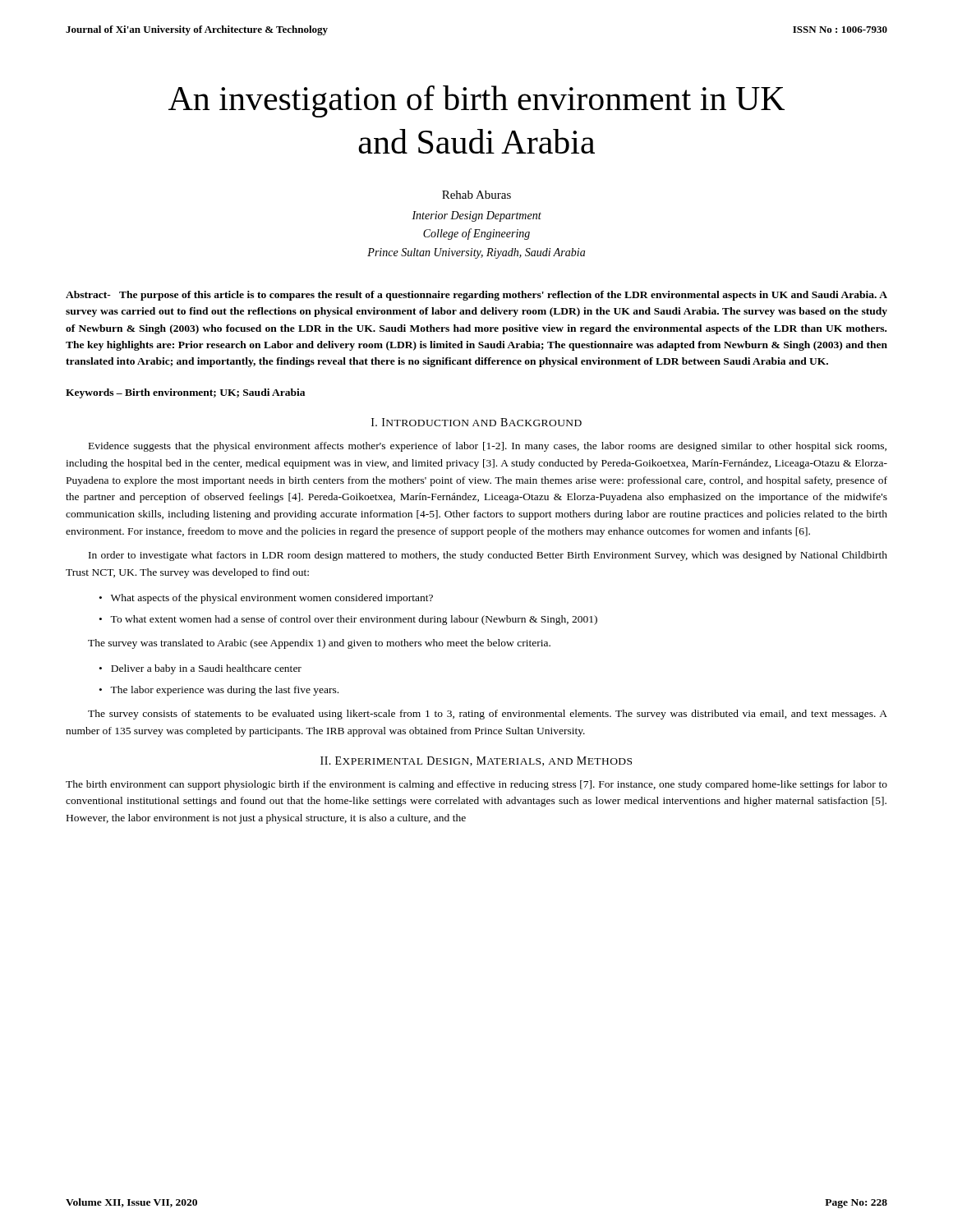
Task: Navigate to the block starting "II. EXPERIMENTAL DESIGN, MATERIALS,"
Action: pyautogui.click(x=476, y=761)
